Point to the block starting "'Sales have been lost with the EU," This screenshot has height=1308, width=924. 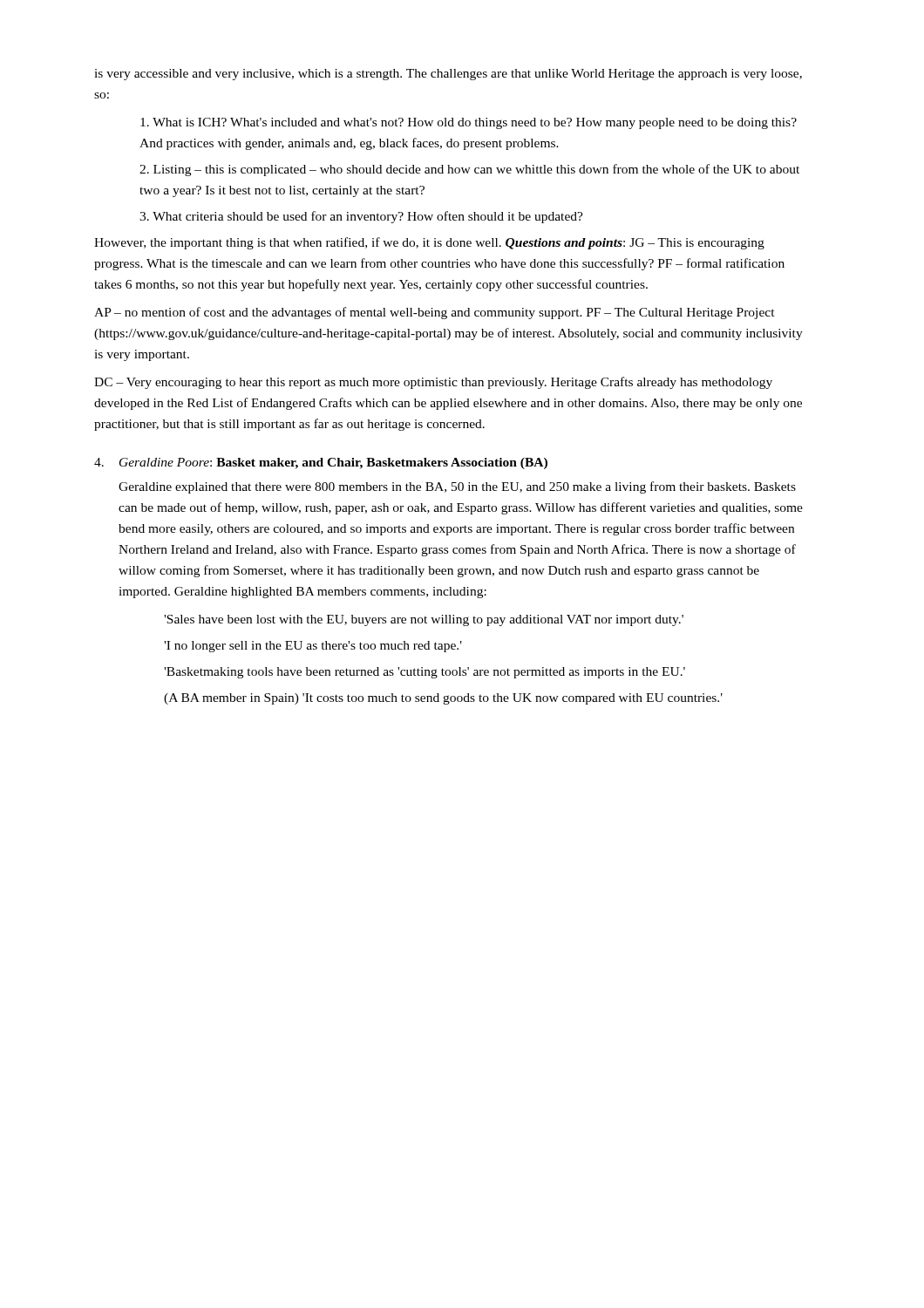click(x=487, y=619)
